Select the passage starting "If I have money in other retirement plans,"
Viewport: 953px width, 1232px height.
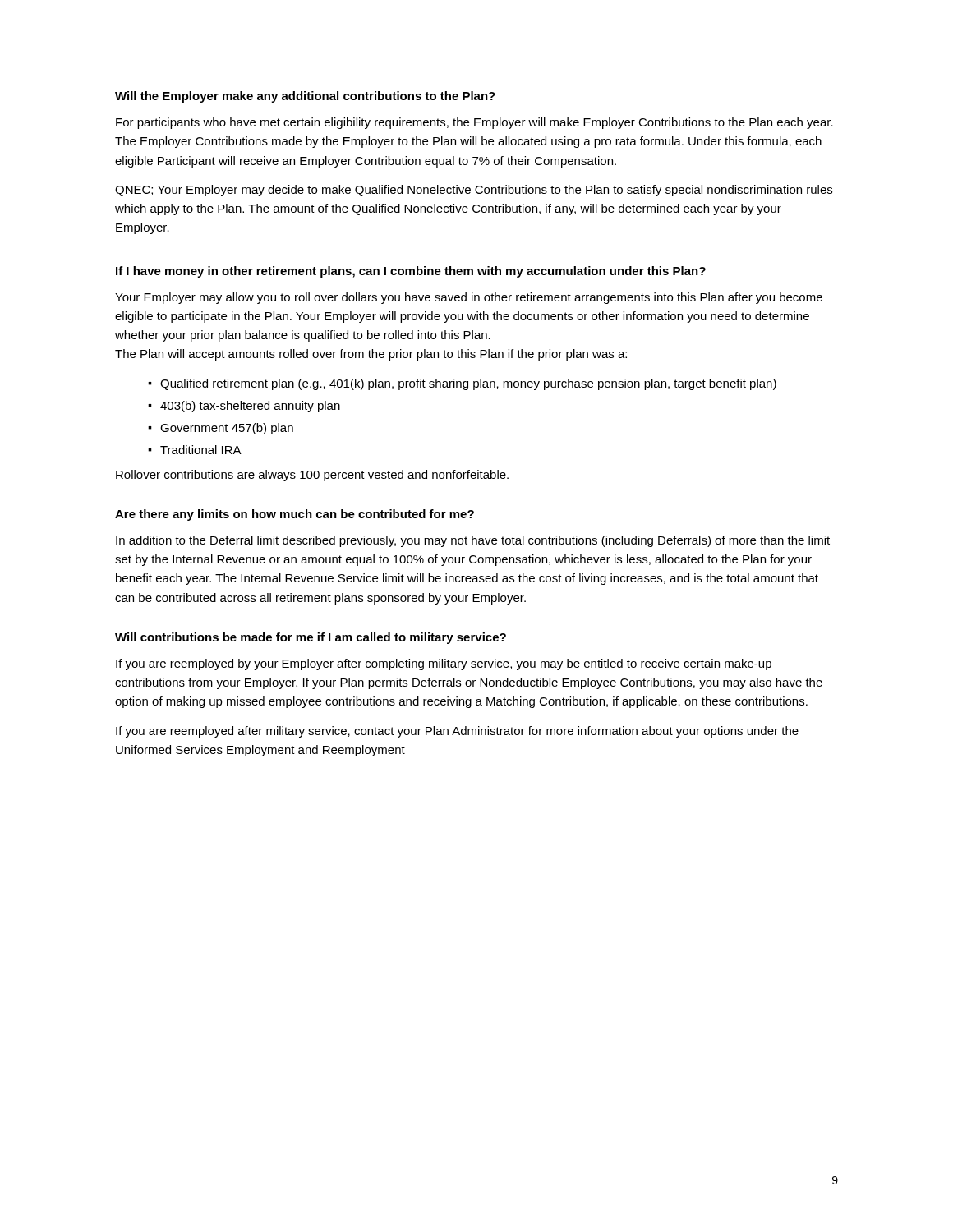coord(411,270)
